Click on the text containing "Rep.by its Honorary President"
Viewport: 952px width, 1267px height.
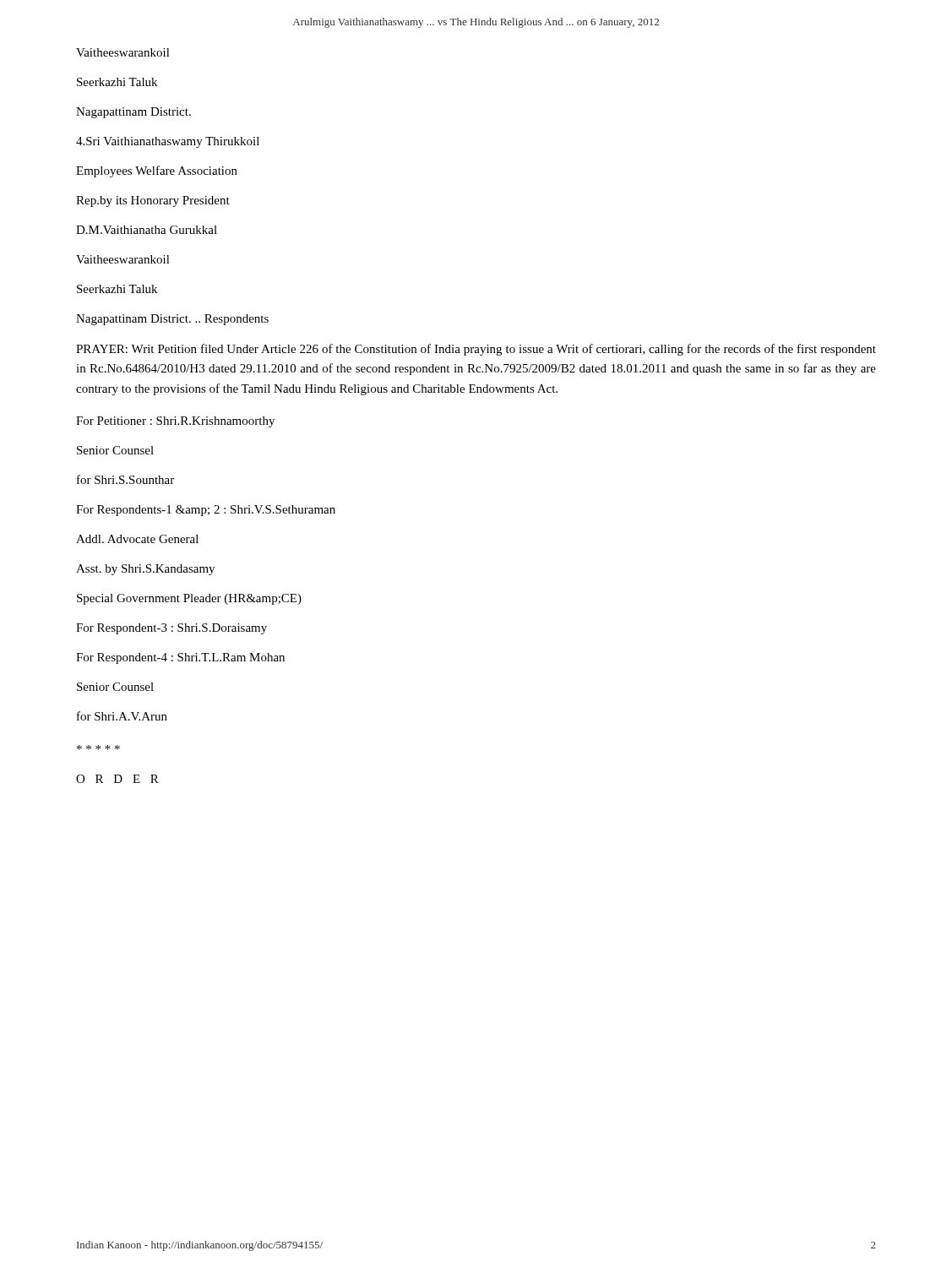pos(153,200)
